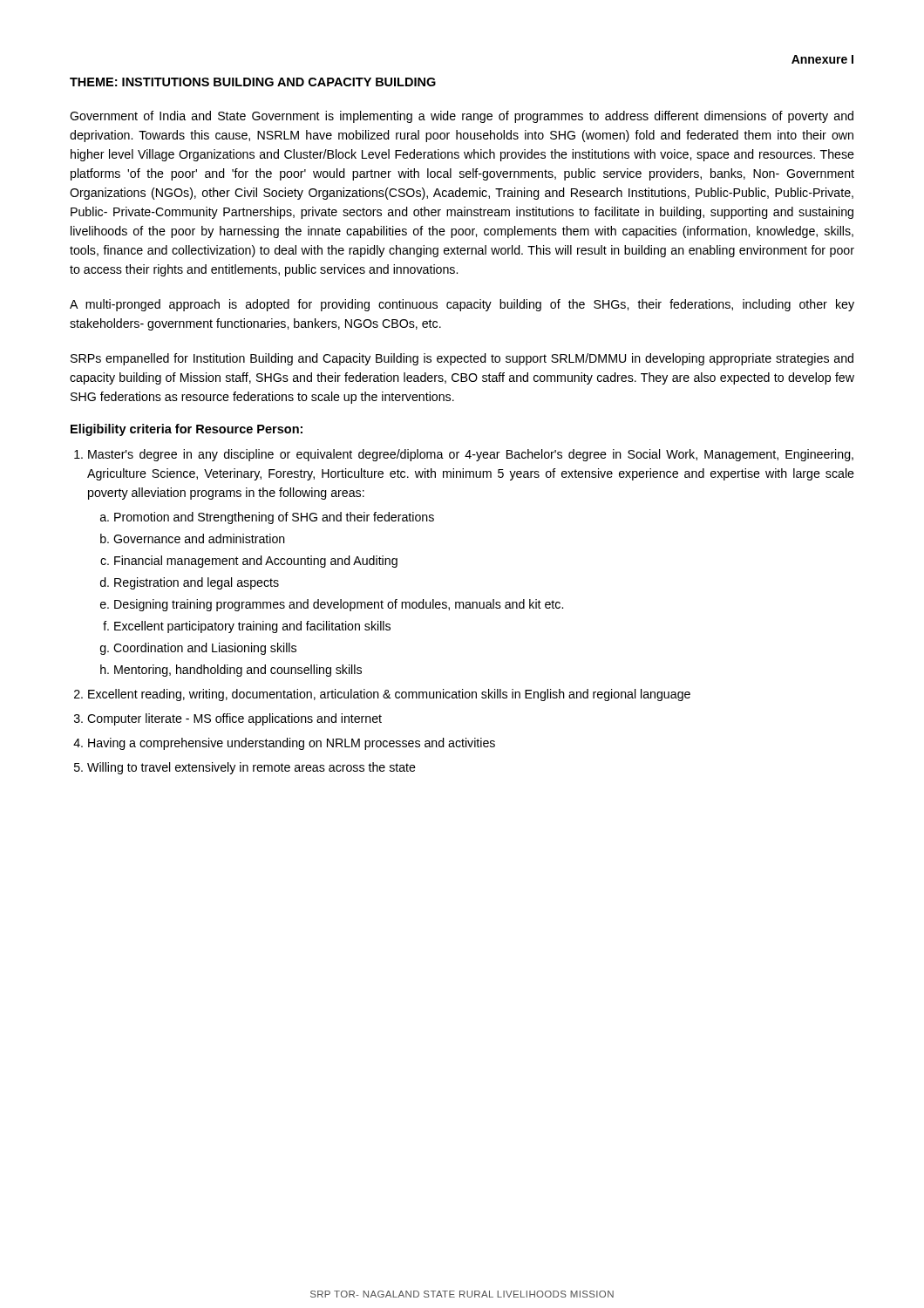Select the list item that says "Registration and legal aspects"
The height and width of the screenshot is (1308, 924).
(x=196, y=583)
